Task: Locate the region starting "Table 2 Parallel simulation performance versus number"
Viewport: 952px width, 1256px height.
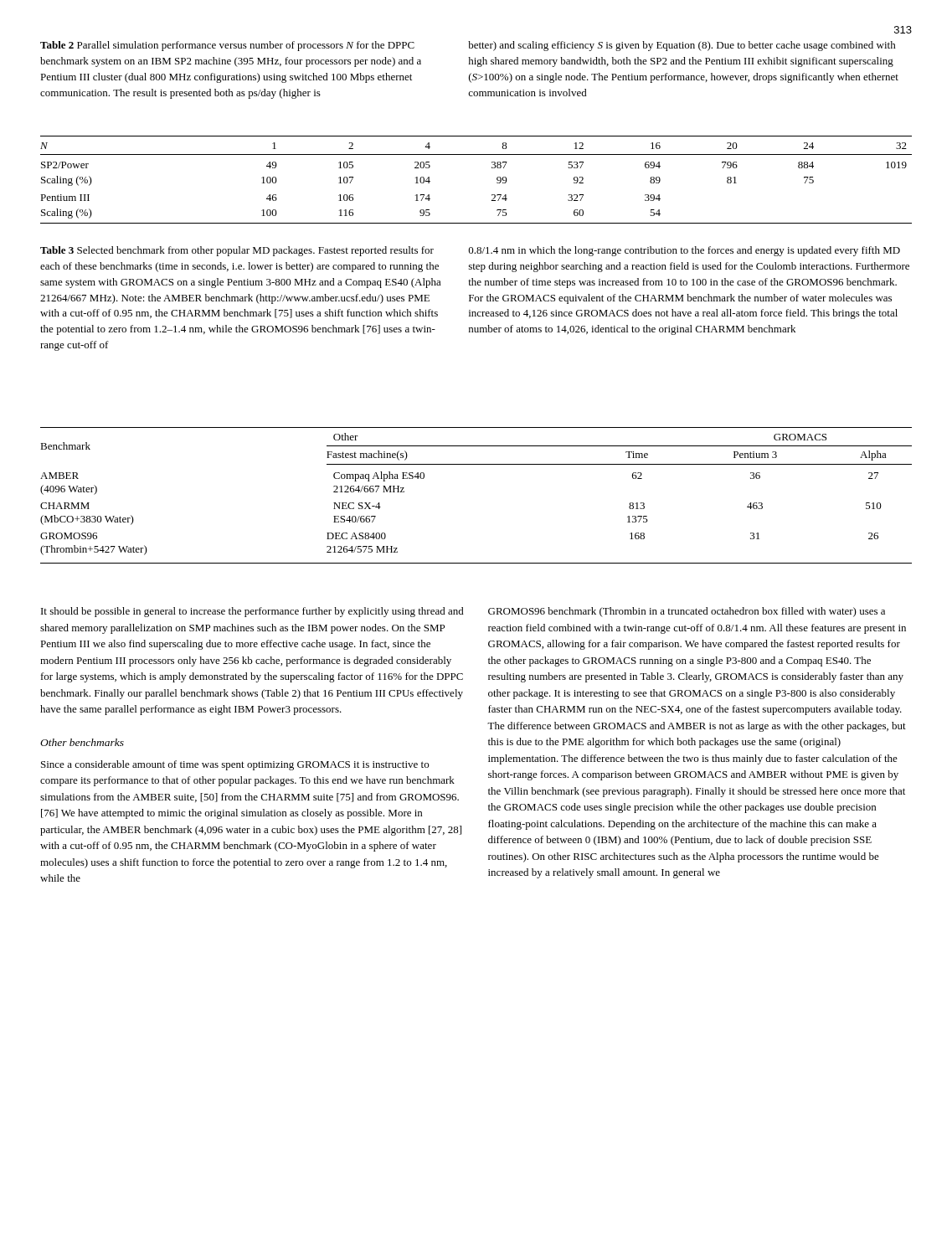Action: (231, 69)
